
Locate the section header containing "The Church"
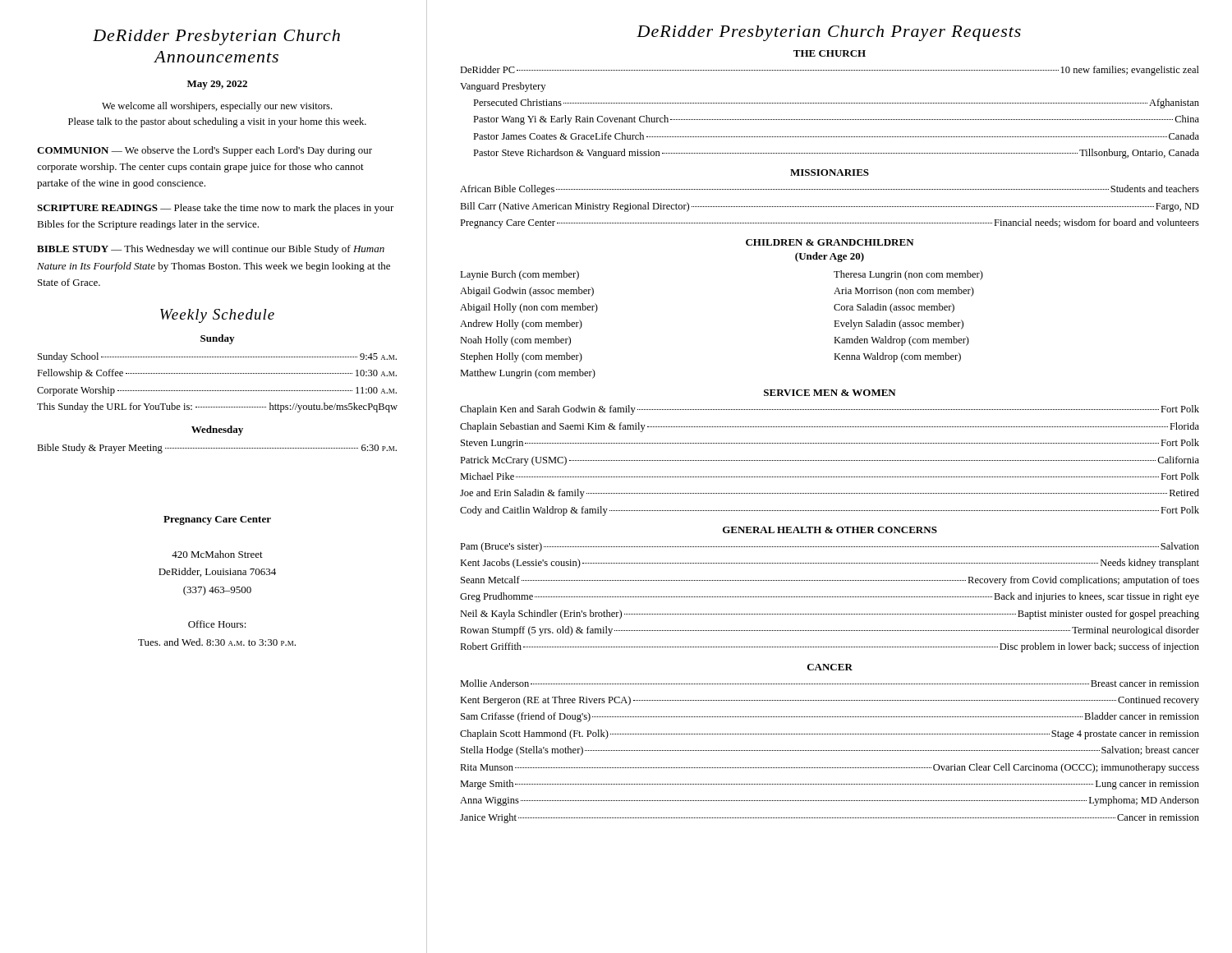[830, 53]
